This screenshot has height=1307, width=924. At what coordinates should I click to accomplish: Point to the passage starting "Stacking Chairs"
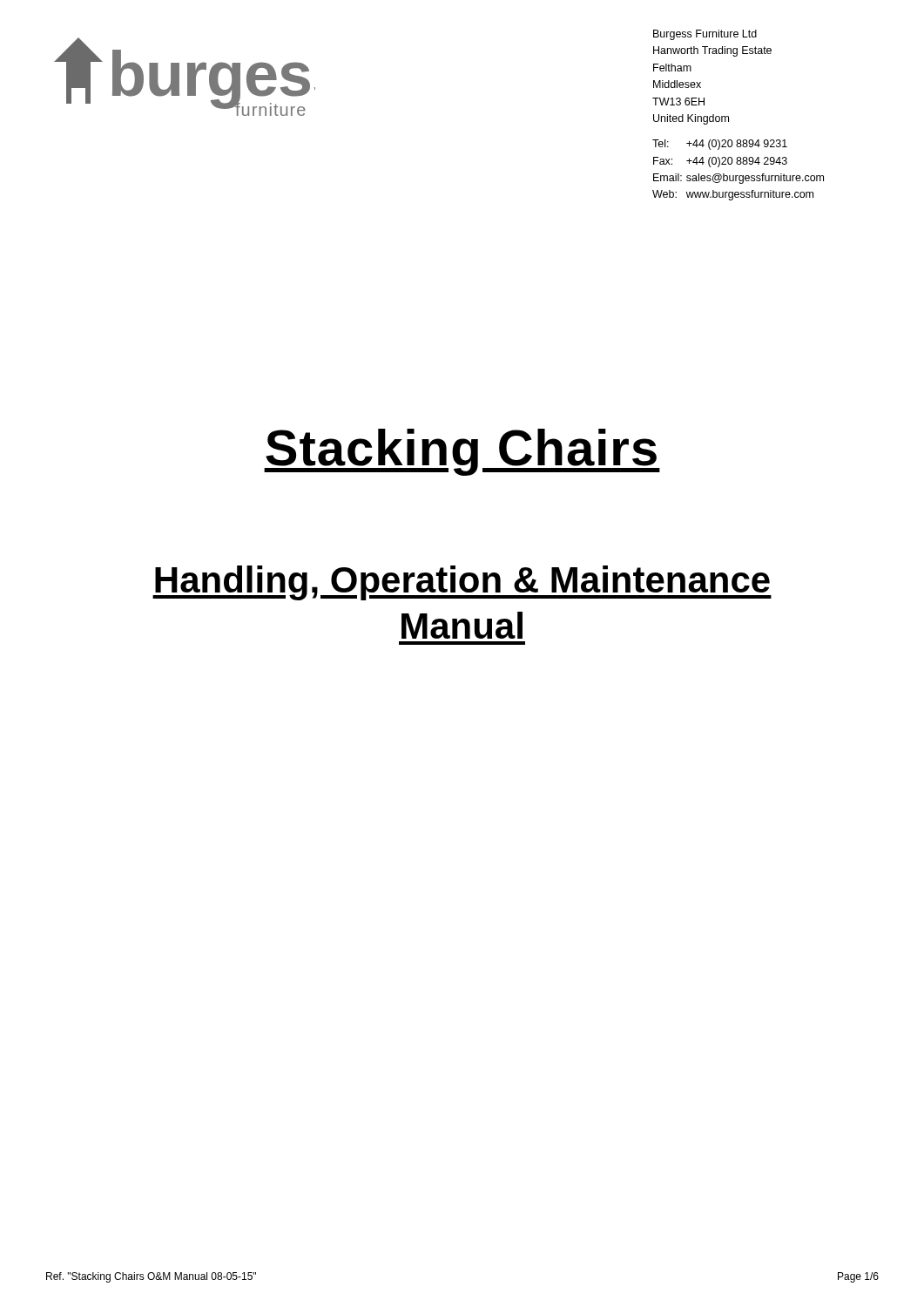(x=462, y=447)
